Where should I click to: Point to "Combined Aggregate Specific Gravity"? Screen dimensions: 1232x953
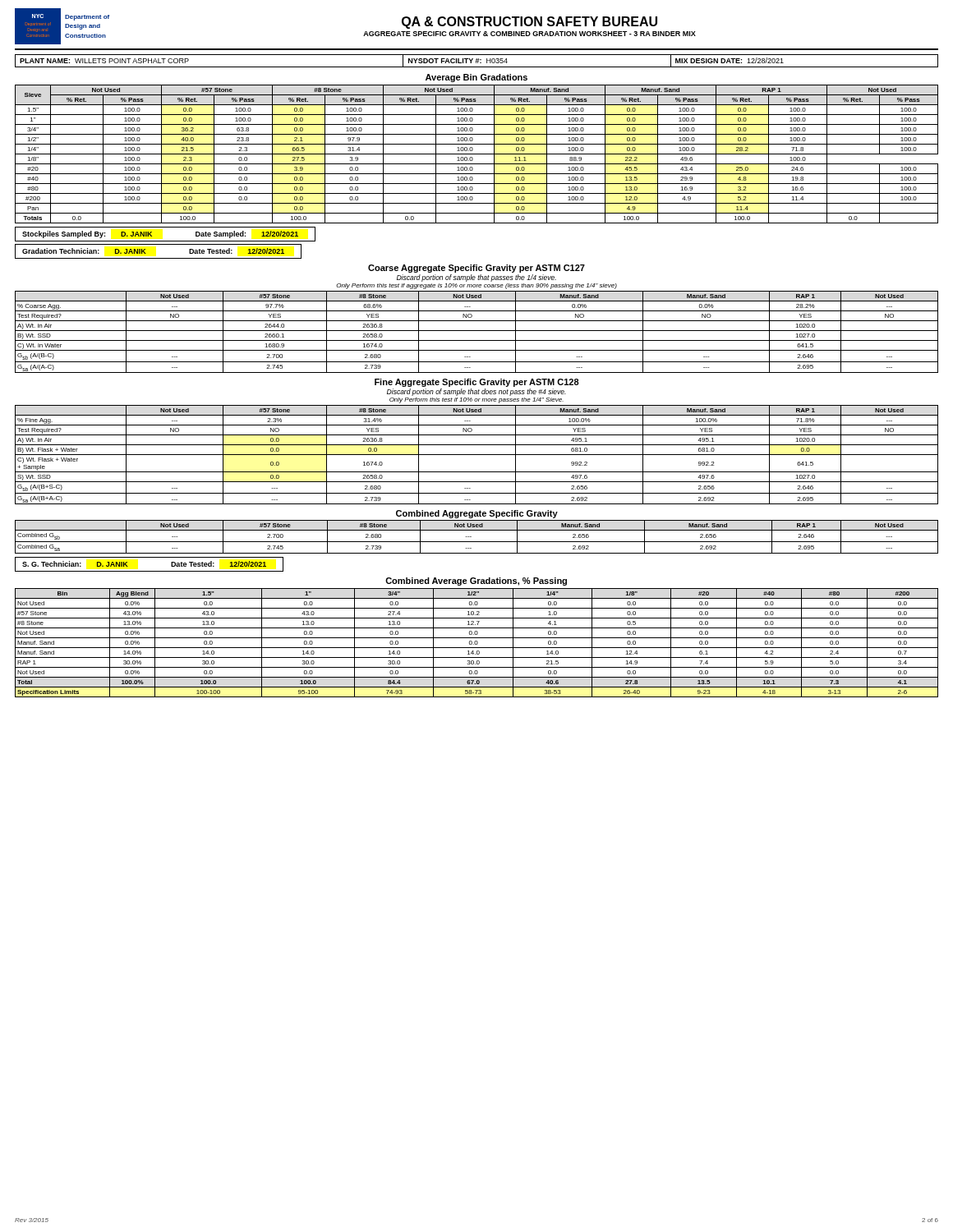[476, 514]
